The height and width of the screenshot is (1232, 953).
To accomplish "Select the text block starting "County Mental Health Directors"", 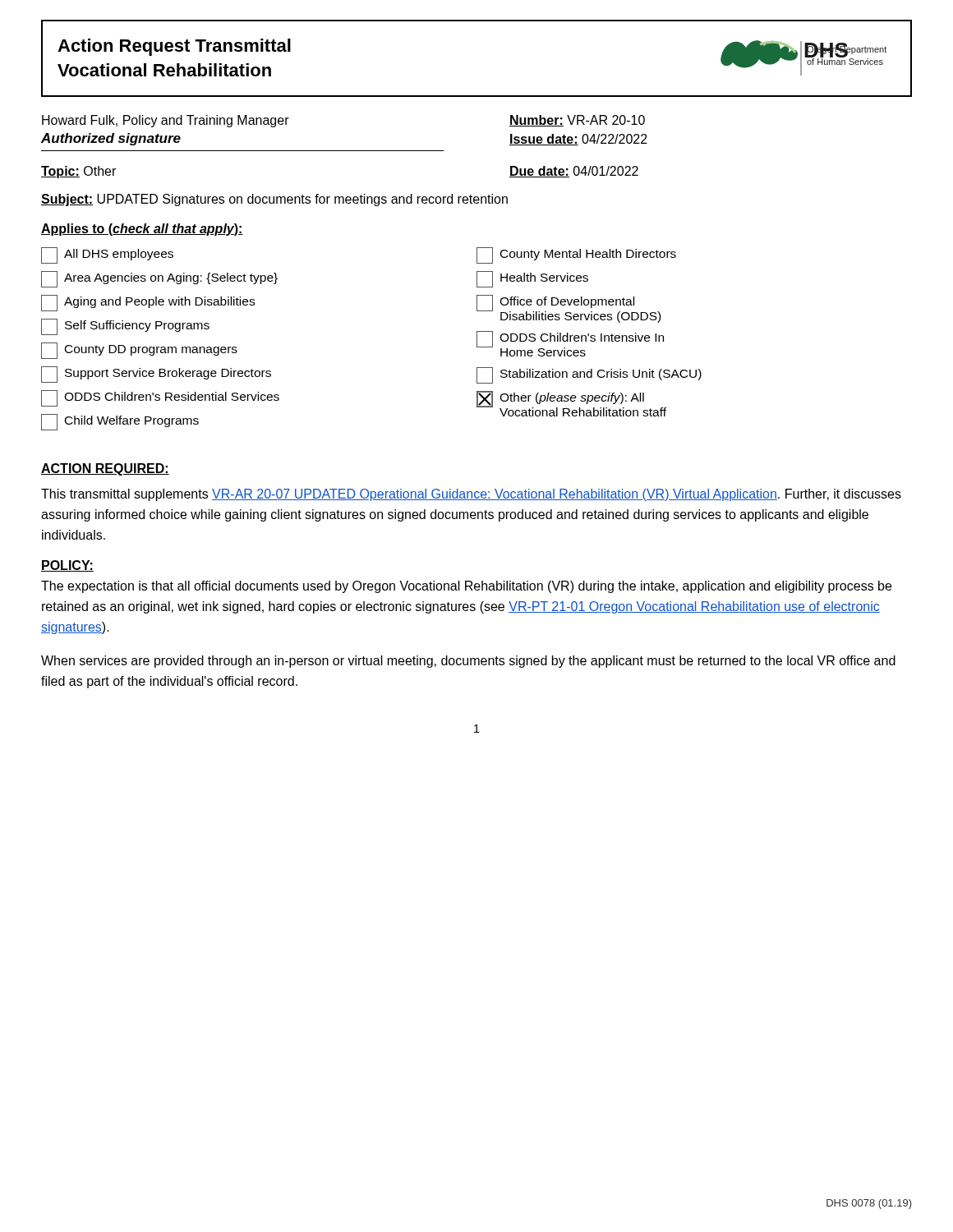I will (x=576, y=255).
